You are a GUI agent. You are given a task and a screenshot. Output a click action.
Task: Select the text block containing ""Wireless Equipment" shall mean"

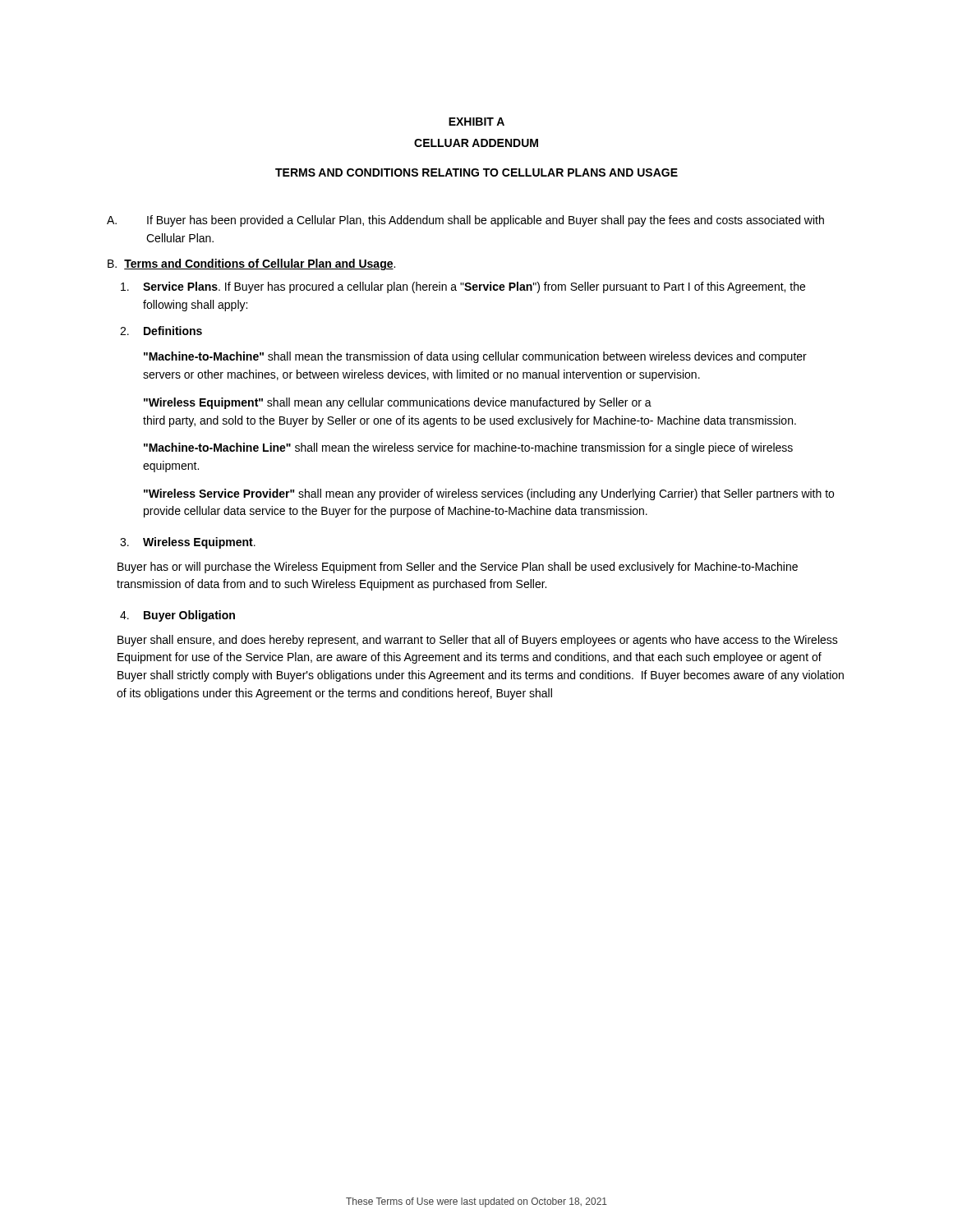pos(470,411)
